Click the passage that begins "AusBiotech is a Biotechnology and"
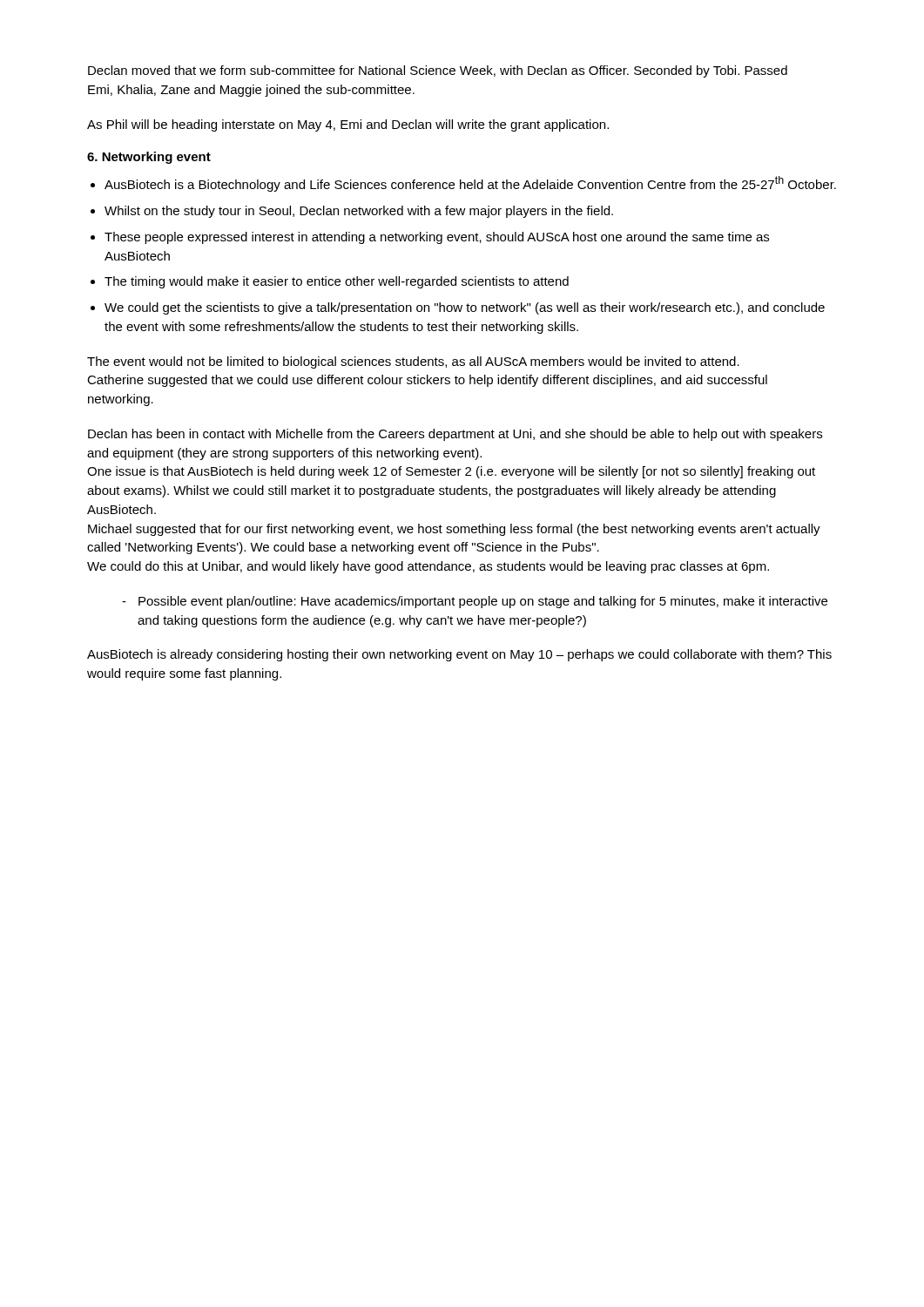The height and width of the screenshot is (1307, 924). click(471, 183)
